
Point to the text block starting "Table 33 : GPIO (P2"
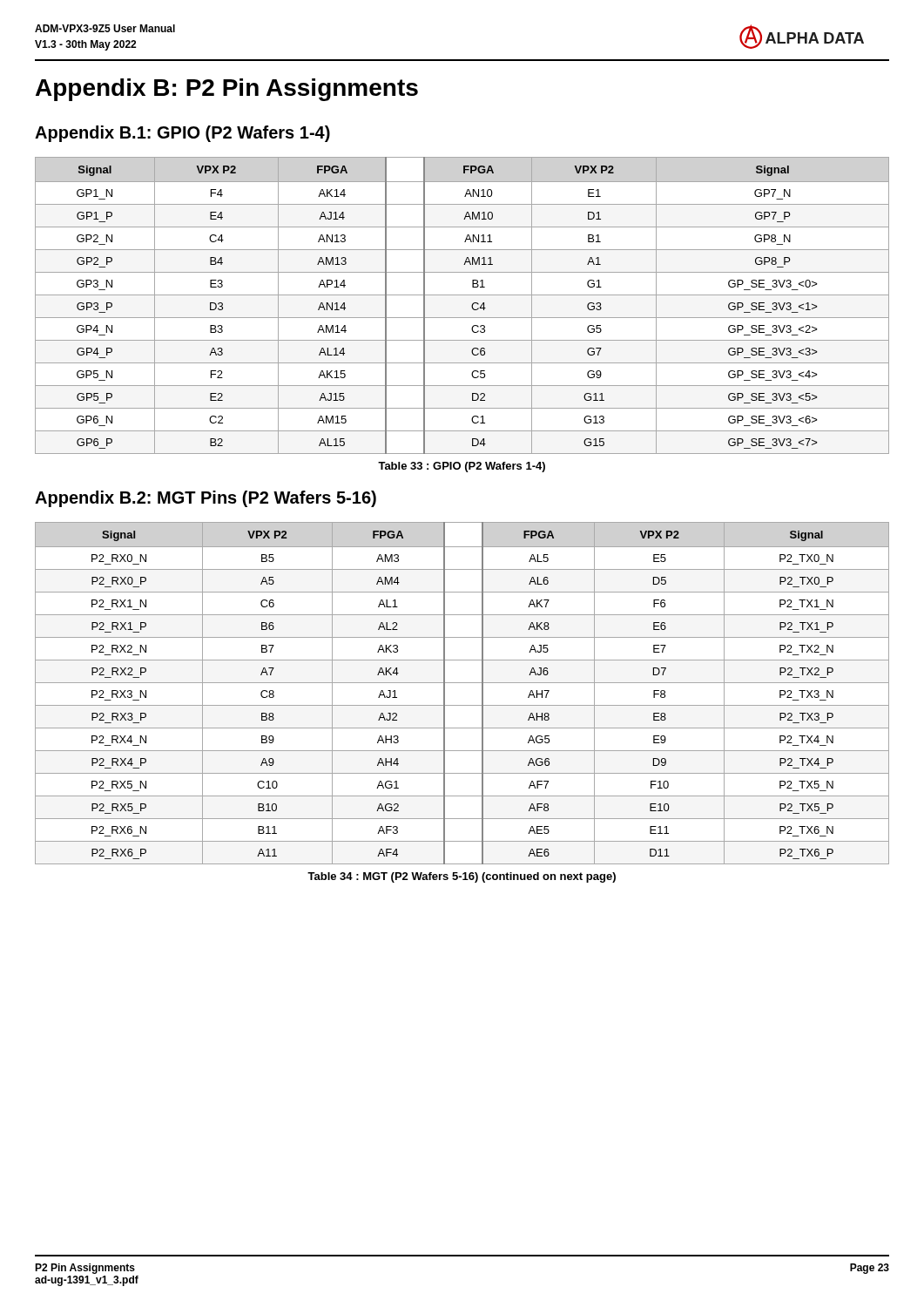tap(462, 466)
